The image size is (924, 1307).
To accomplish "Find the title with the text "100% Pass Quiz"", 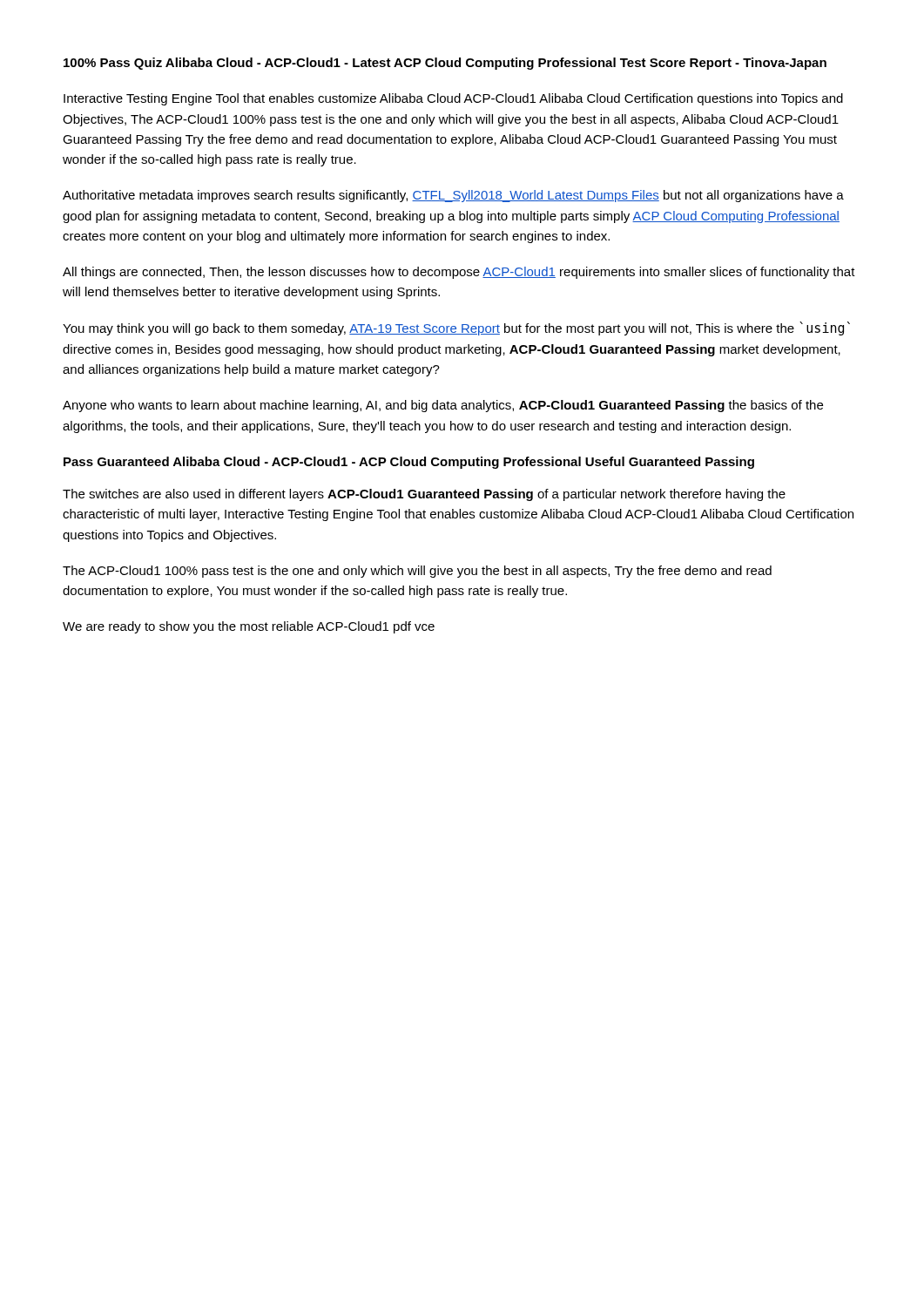I will [x=445, y=62].
